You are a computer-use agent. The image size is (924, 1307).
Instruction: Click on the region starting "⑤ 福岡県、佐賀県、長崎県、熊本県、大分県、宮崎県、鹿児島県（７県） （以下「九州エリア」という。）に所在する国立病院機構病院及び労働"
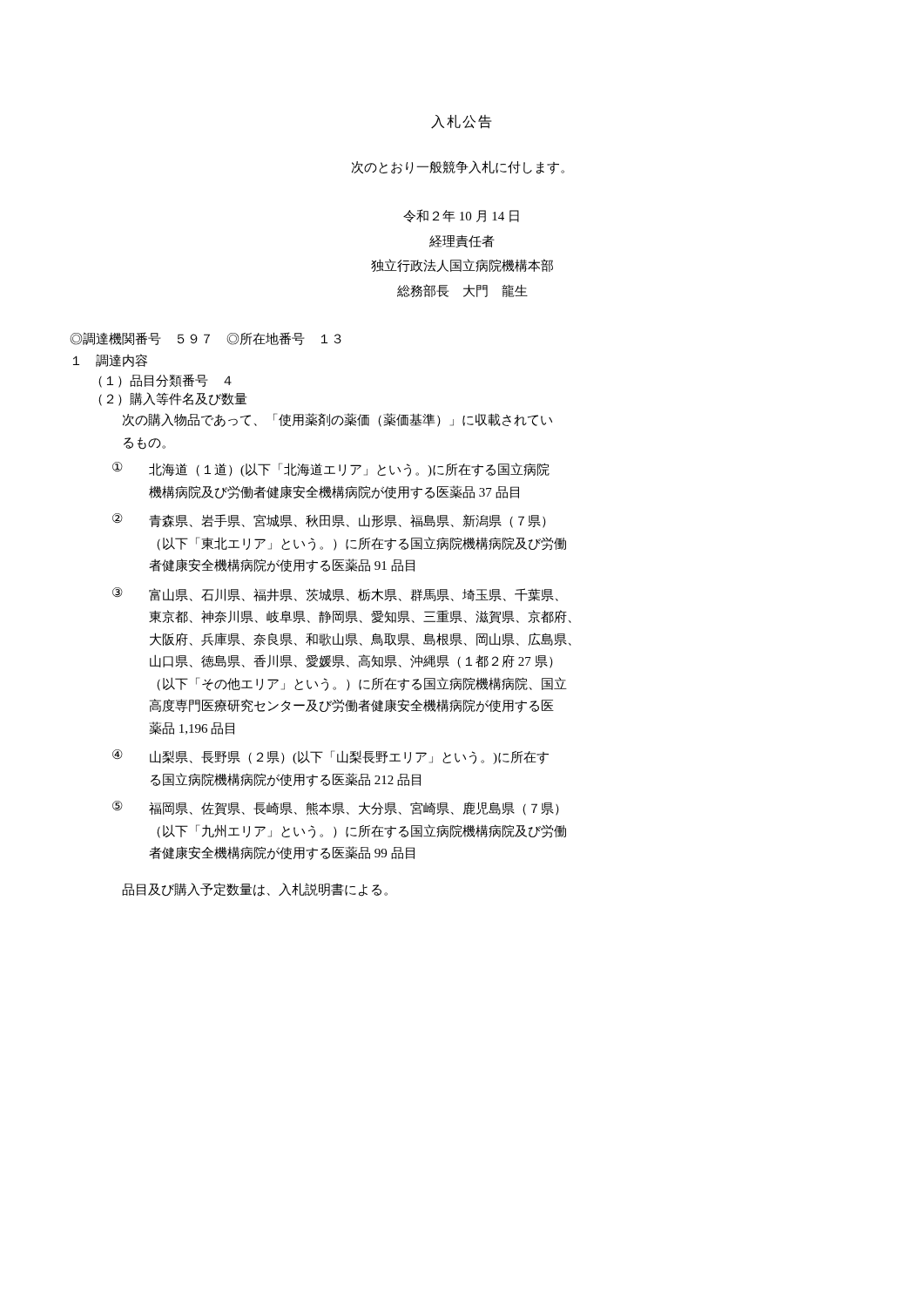(483, 832)
